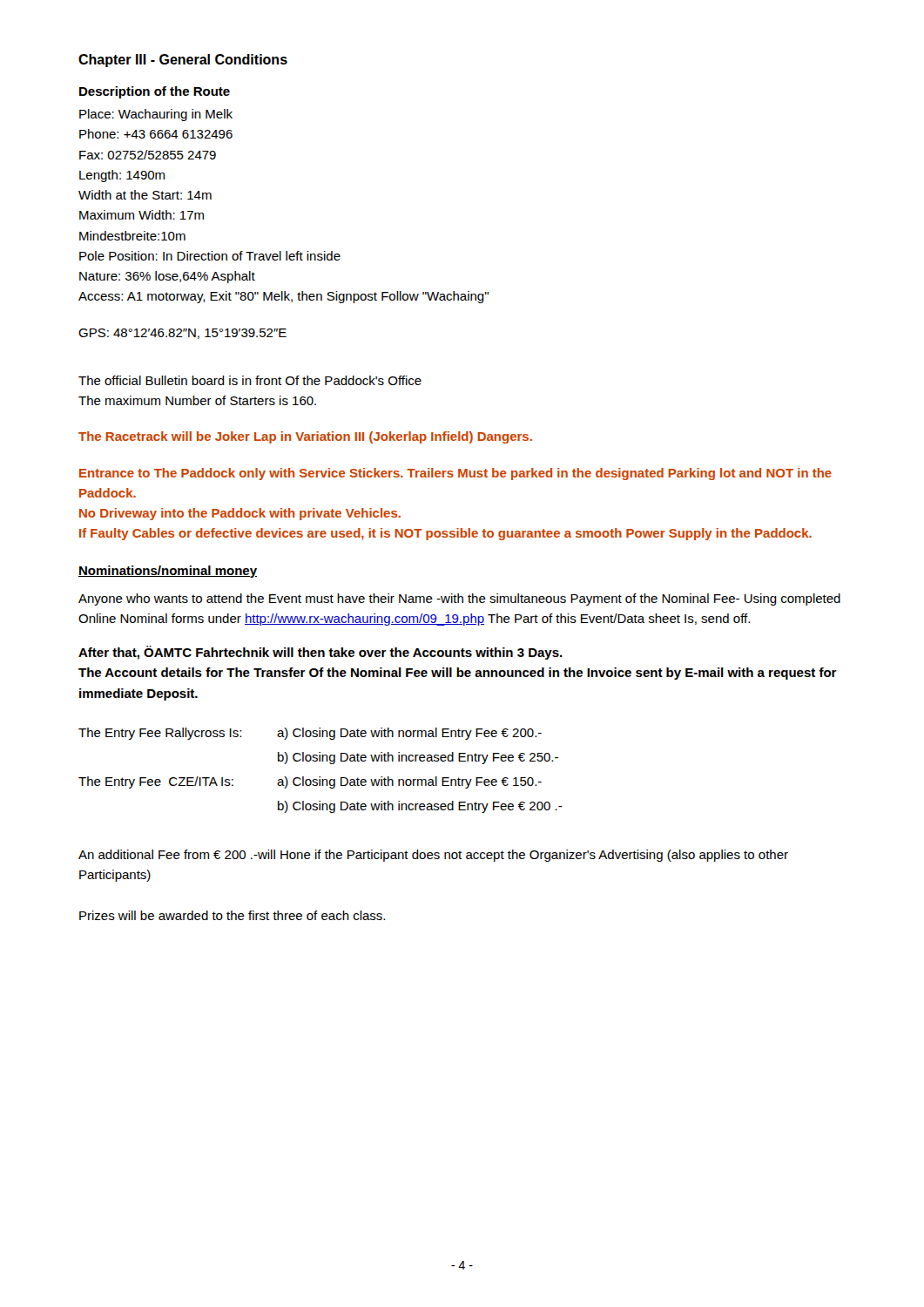Where does it say "GPS: 48°12′46.82″N, 15°19′39.52″E"?

coord(183,332)
